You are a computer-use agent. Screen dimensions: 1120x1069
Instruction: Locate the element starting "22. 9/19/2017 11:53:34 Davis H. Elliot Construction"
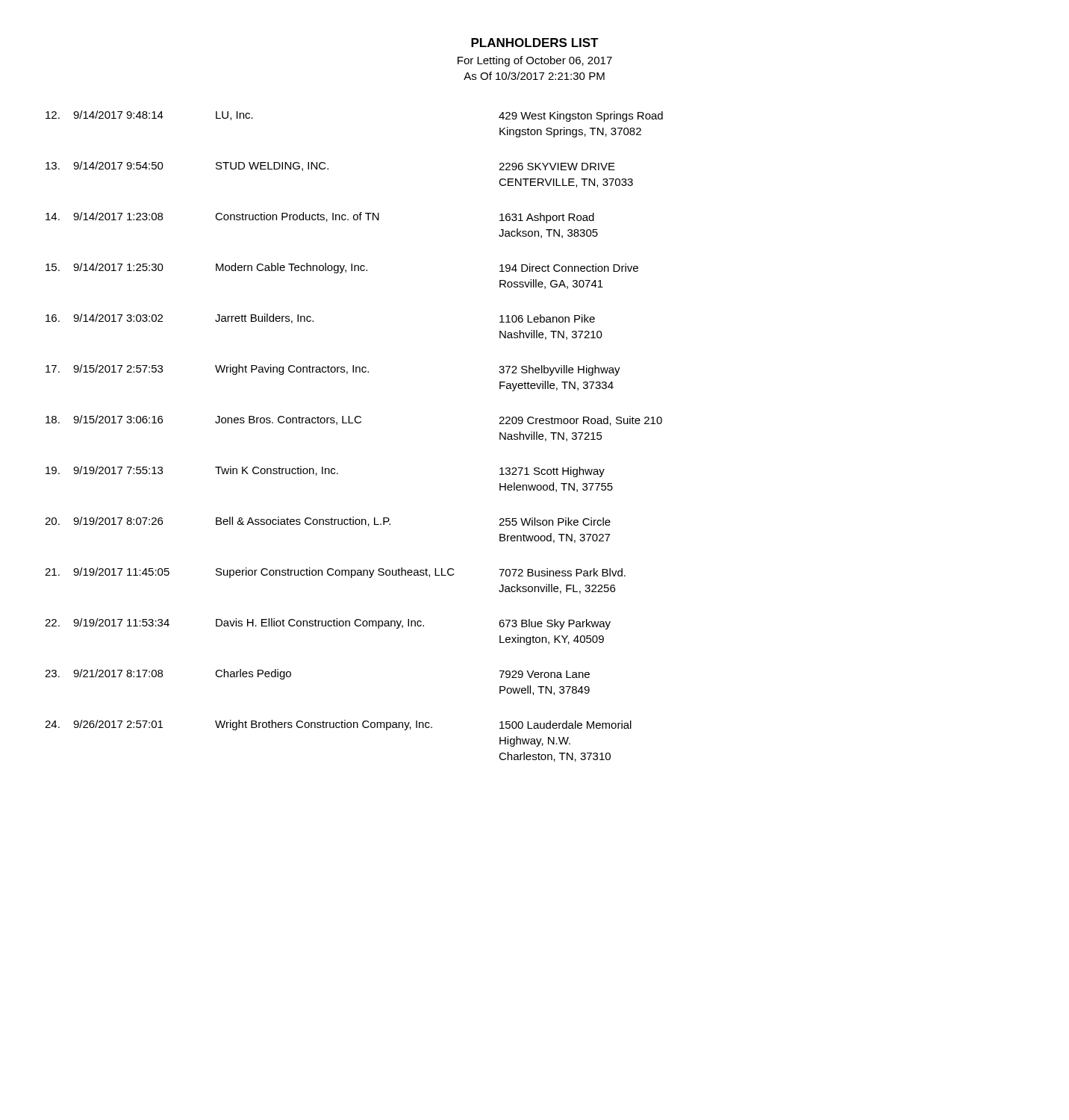pyautogui.click(x=328, y=631)
